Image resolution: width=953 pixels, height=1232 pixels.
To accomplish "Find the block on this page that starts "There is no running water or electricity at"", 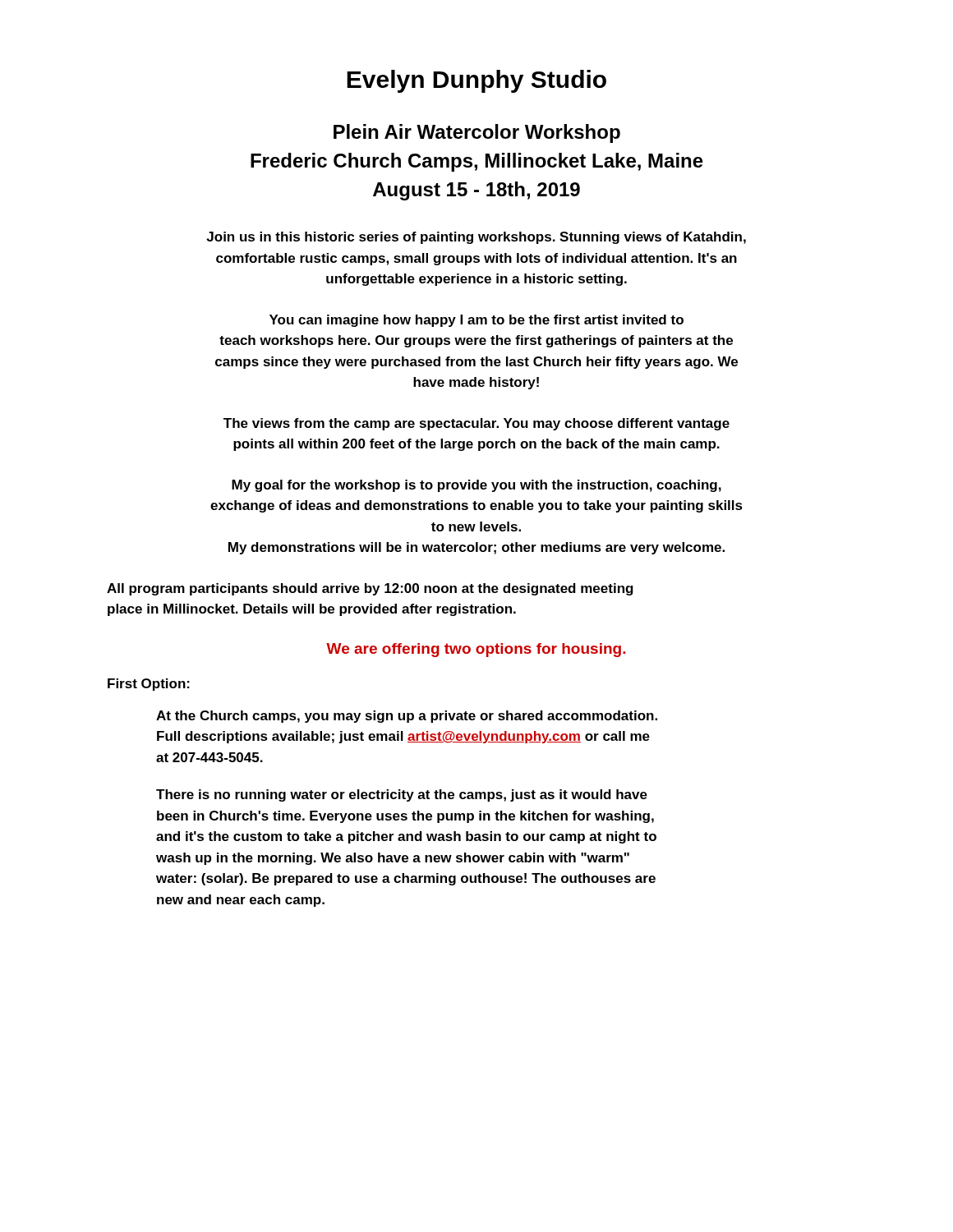I will click(406, 847).
